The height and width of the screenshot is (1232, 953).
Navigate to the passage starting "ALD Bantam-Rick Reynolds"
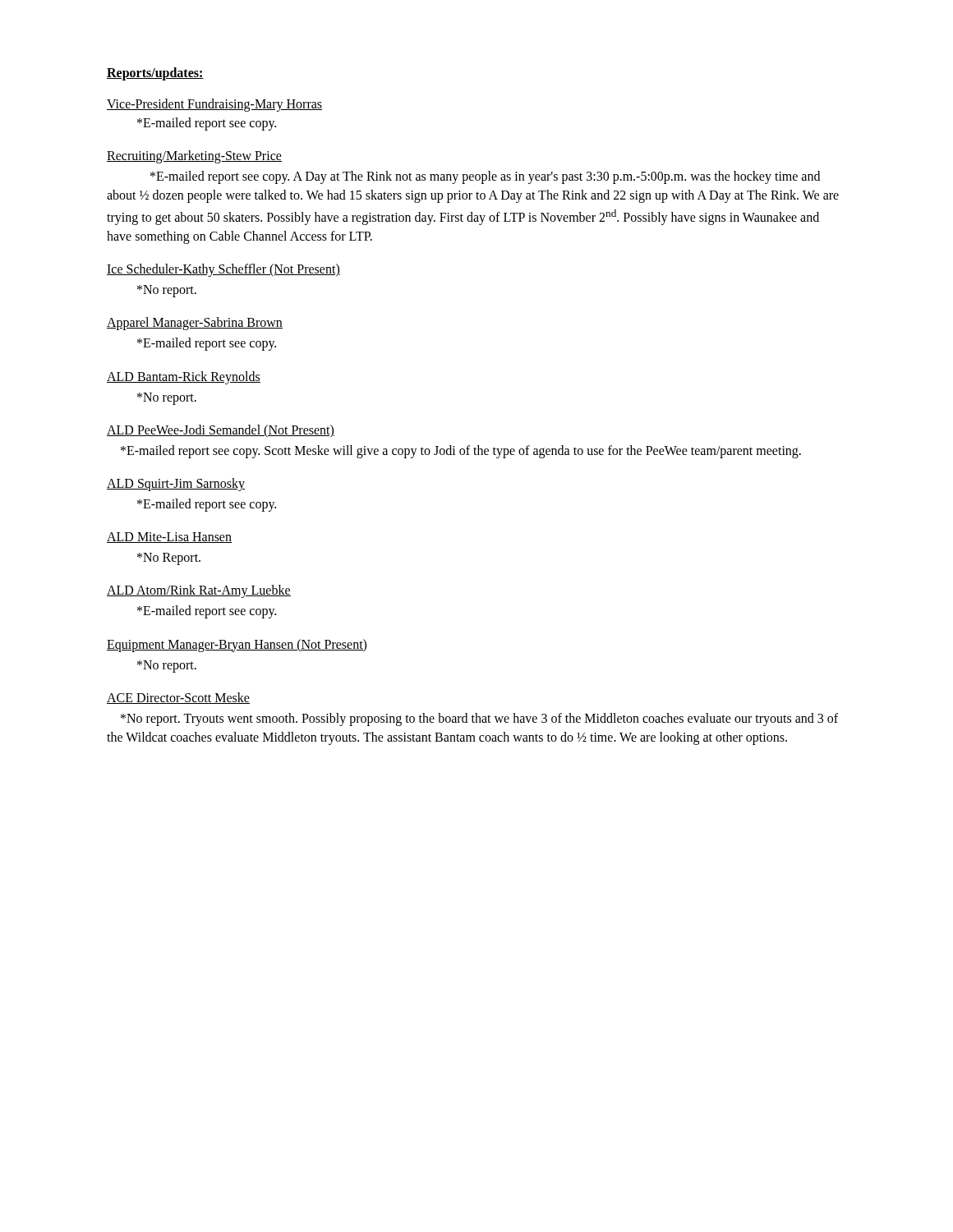(x=184, y=376)
